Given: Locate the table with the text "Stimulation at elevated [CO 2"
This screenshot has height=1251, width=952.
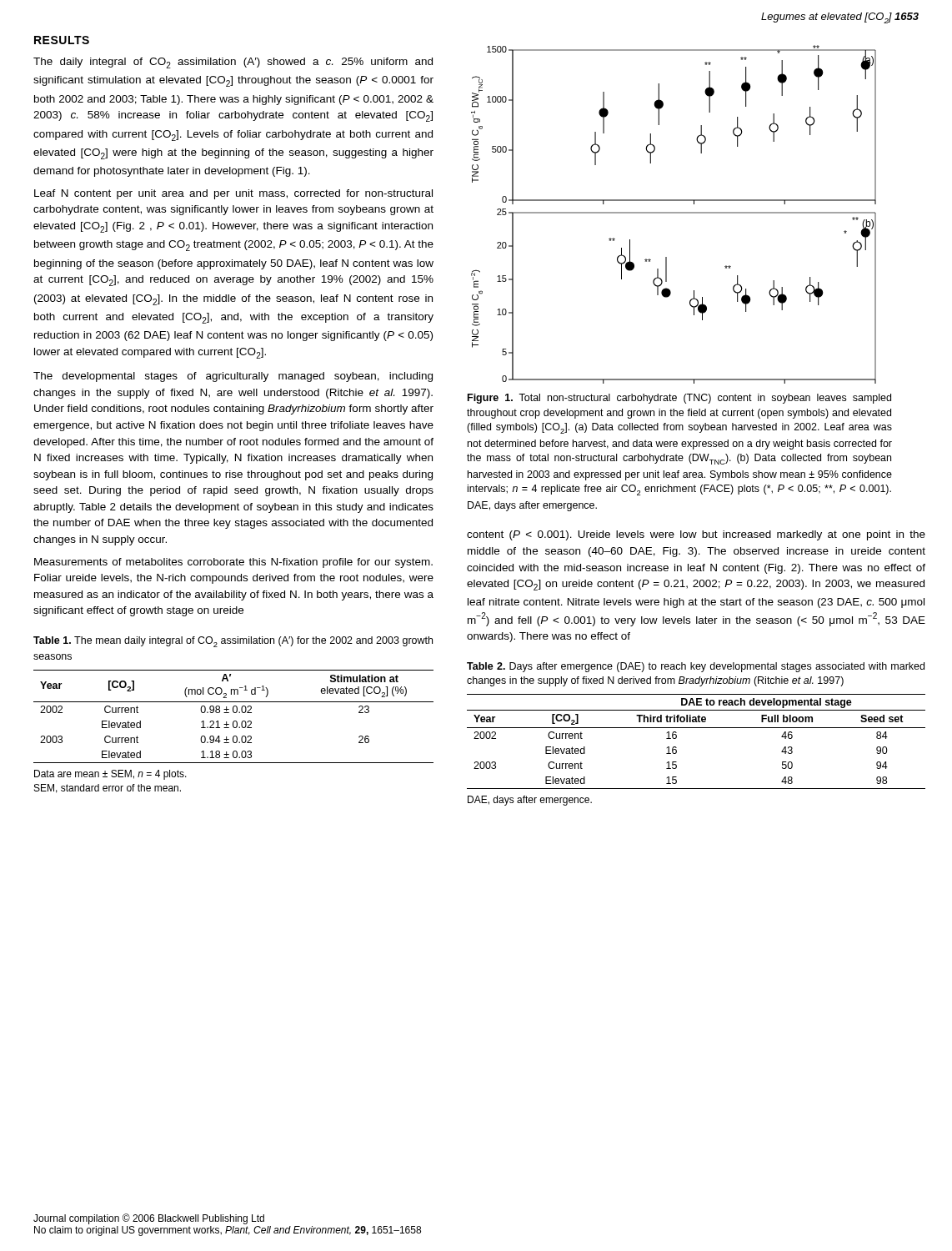Looking at the screenshot, I should click(233, 716).
